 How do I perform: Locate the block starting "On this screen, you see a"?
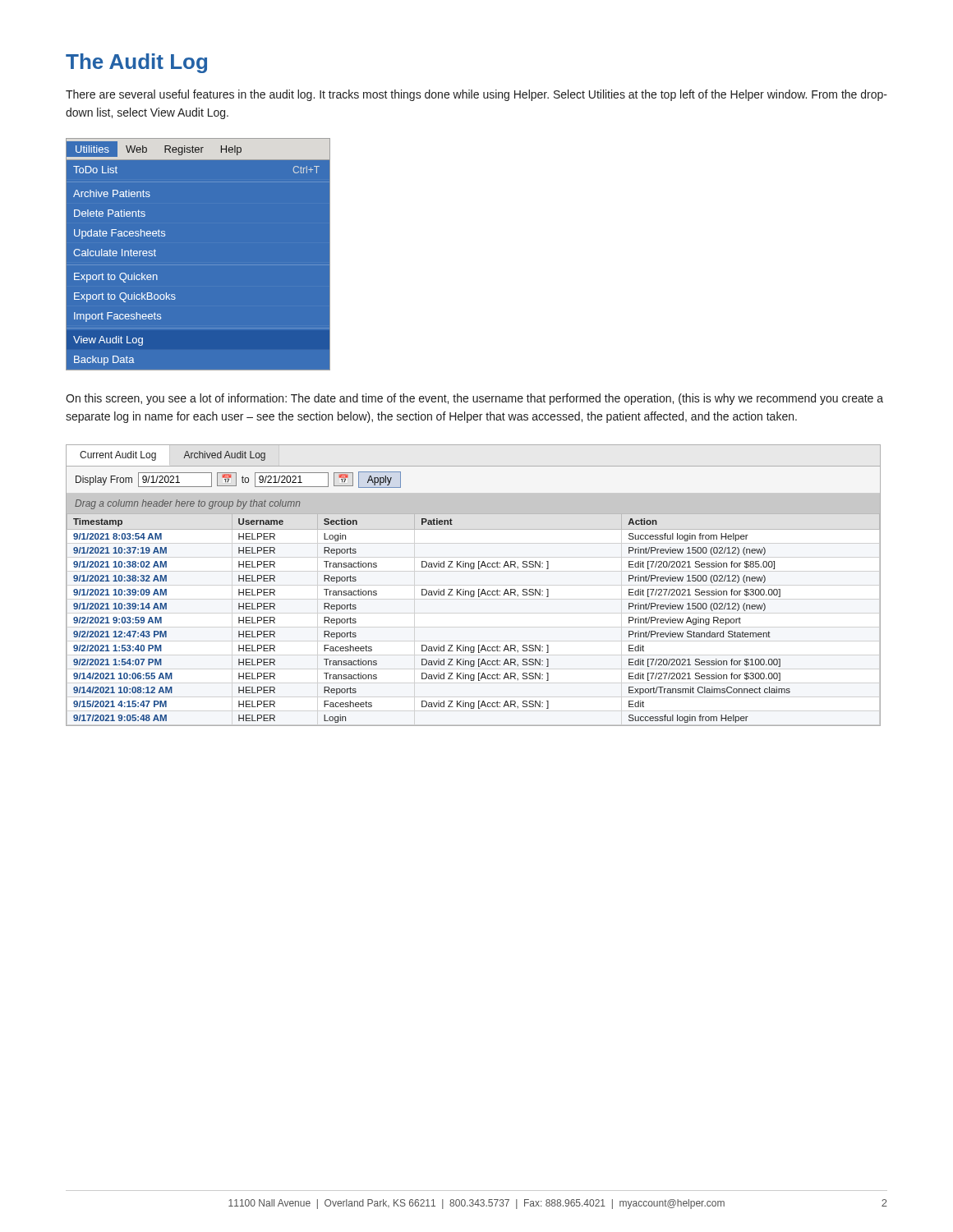click(x=474, y=408)
